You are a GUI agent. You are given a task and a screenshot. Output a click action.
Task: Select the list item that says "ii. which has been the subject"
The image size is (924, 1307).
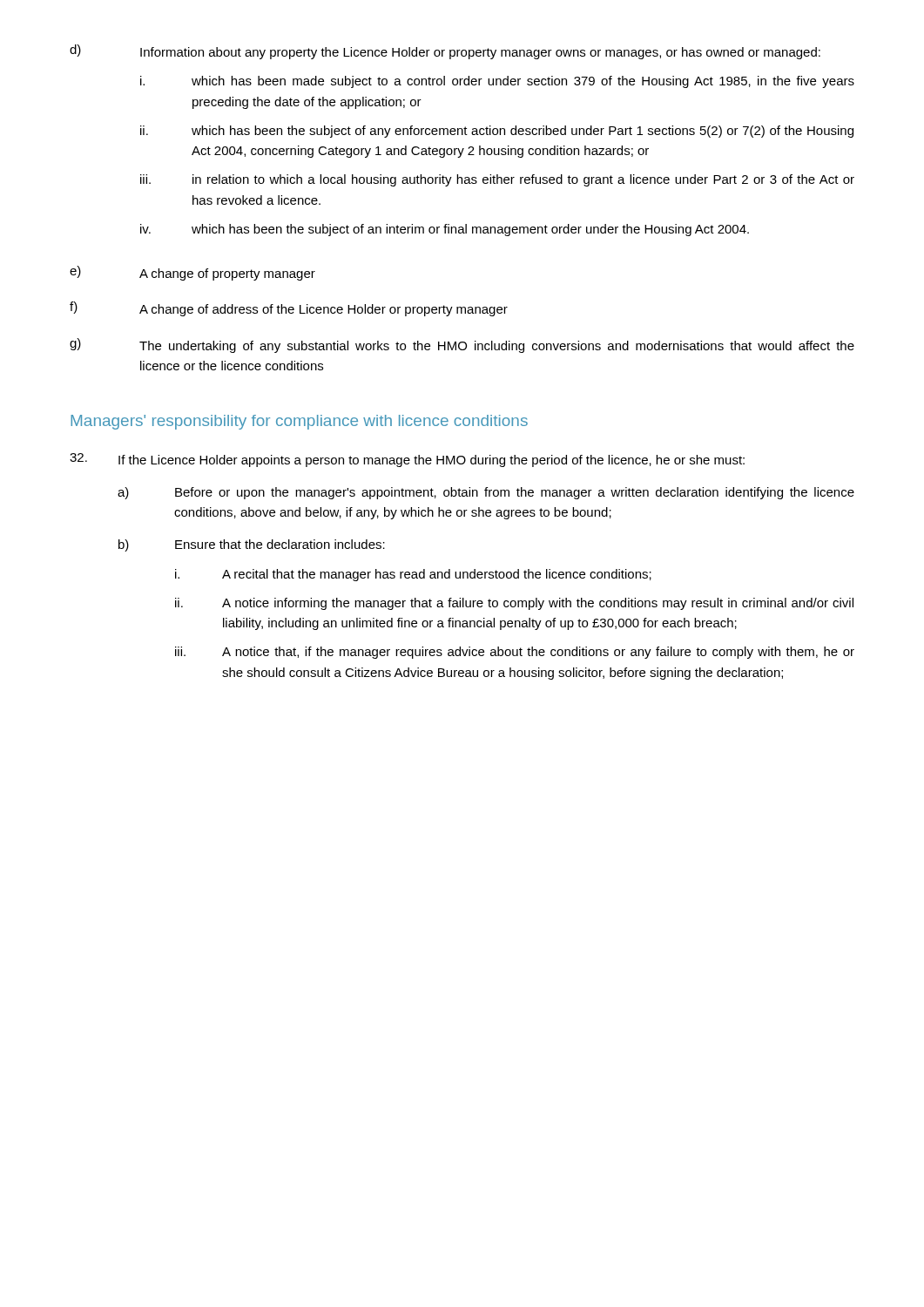click(x=497, y=140)
